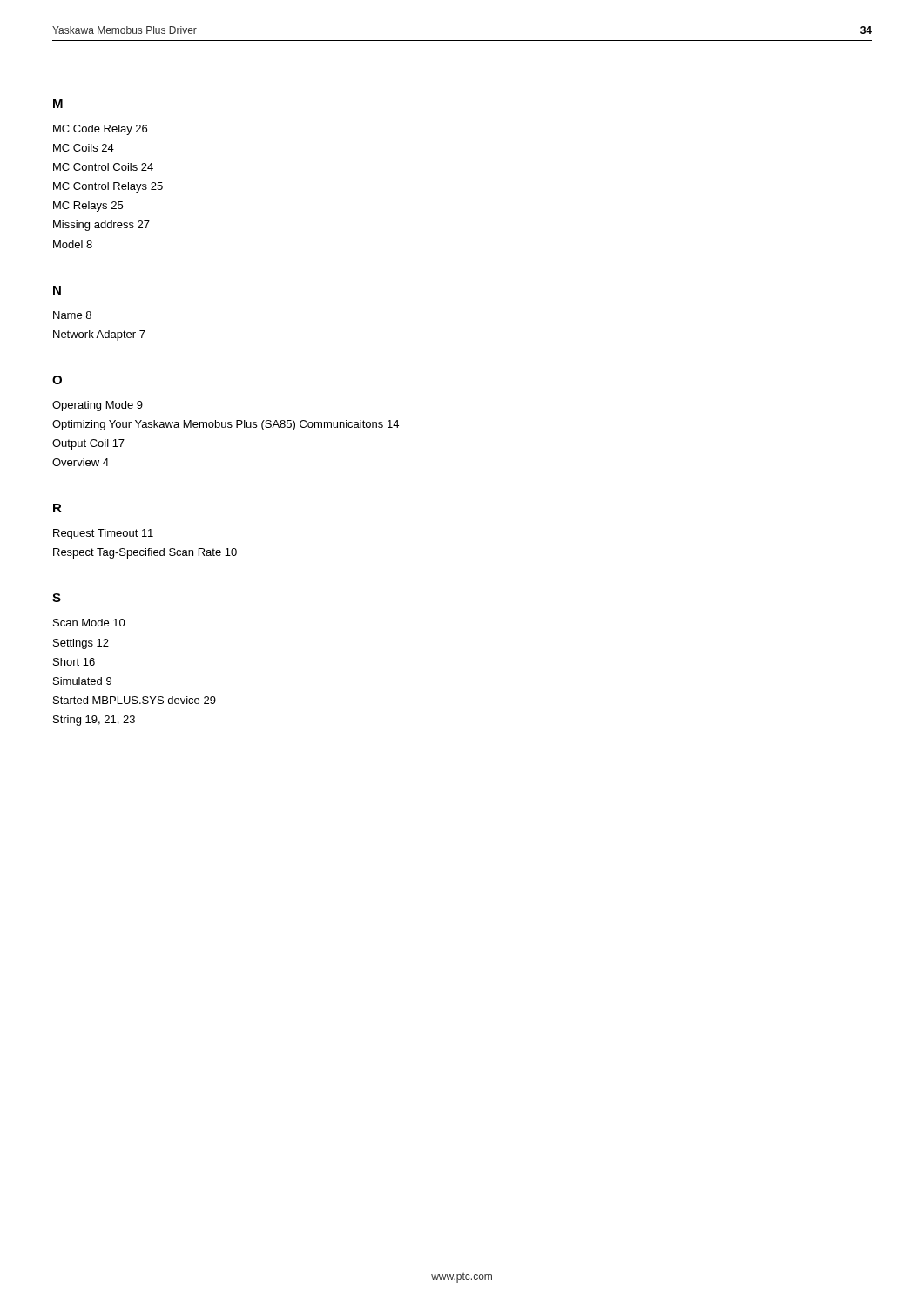Click on the list item that reads "Name 8"
Screen dimensions: 1307x924
(x=72, y=315)
